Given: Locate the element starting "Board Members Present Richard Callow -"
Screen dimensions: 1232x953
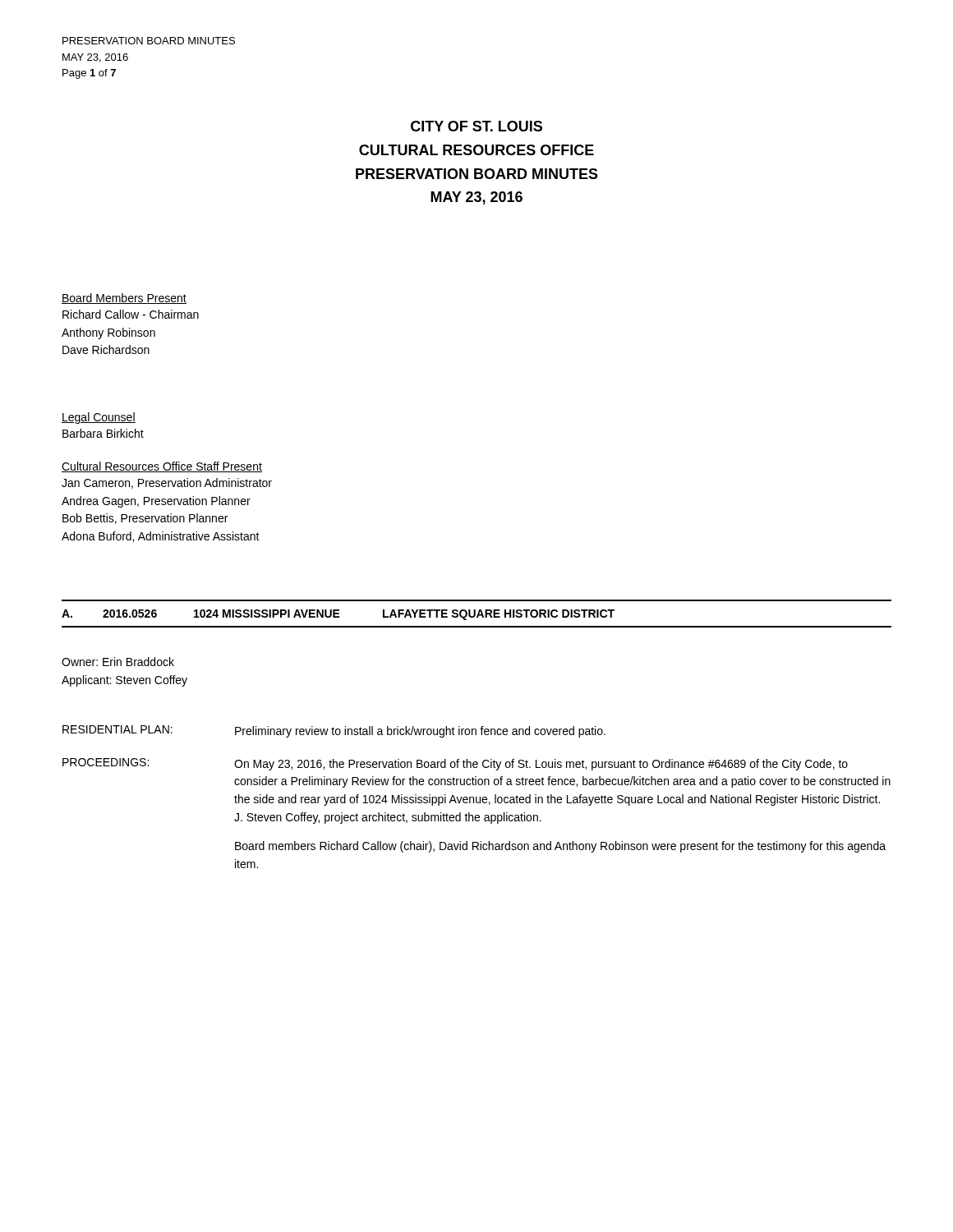Looking at the screenshot, I should coord(130,326).
